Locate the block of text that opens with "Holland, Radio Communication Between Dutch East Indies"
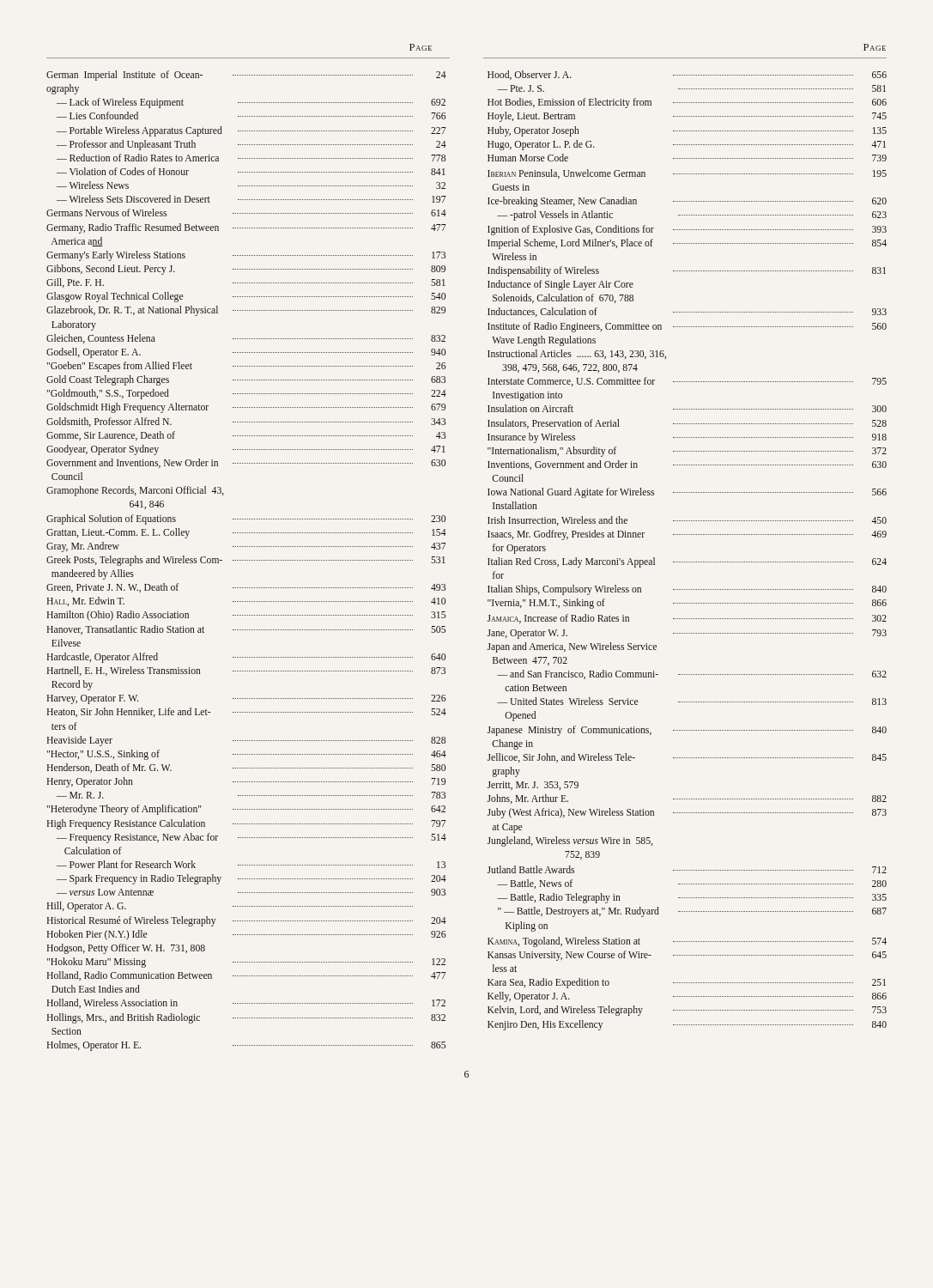Screen dimensions: 1288x933 pyautogui.click(x=246, y=983)
